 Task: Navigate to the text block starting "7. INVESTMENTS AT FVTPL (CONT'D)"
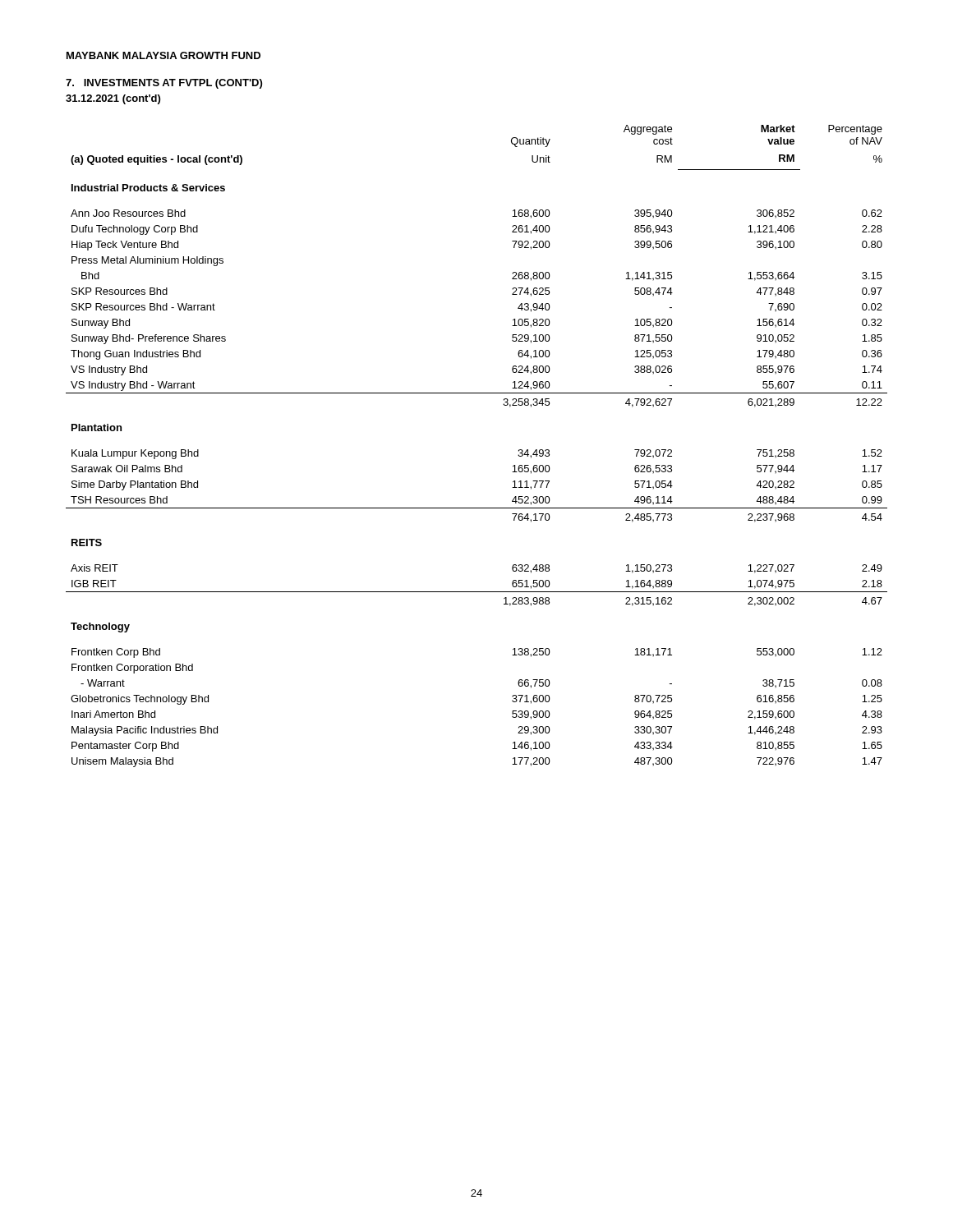point(164,83)
